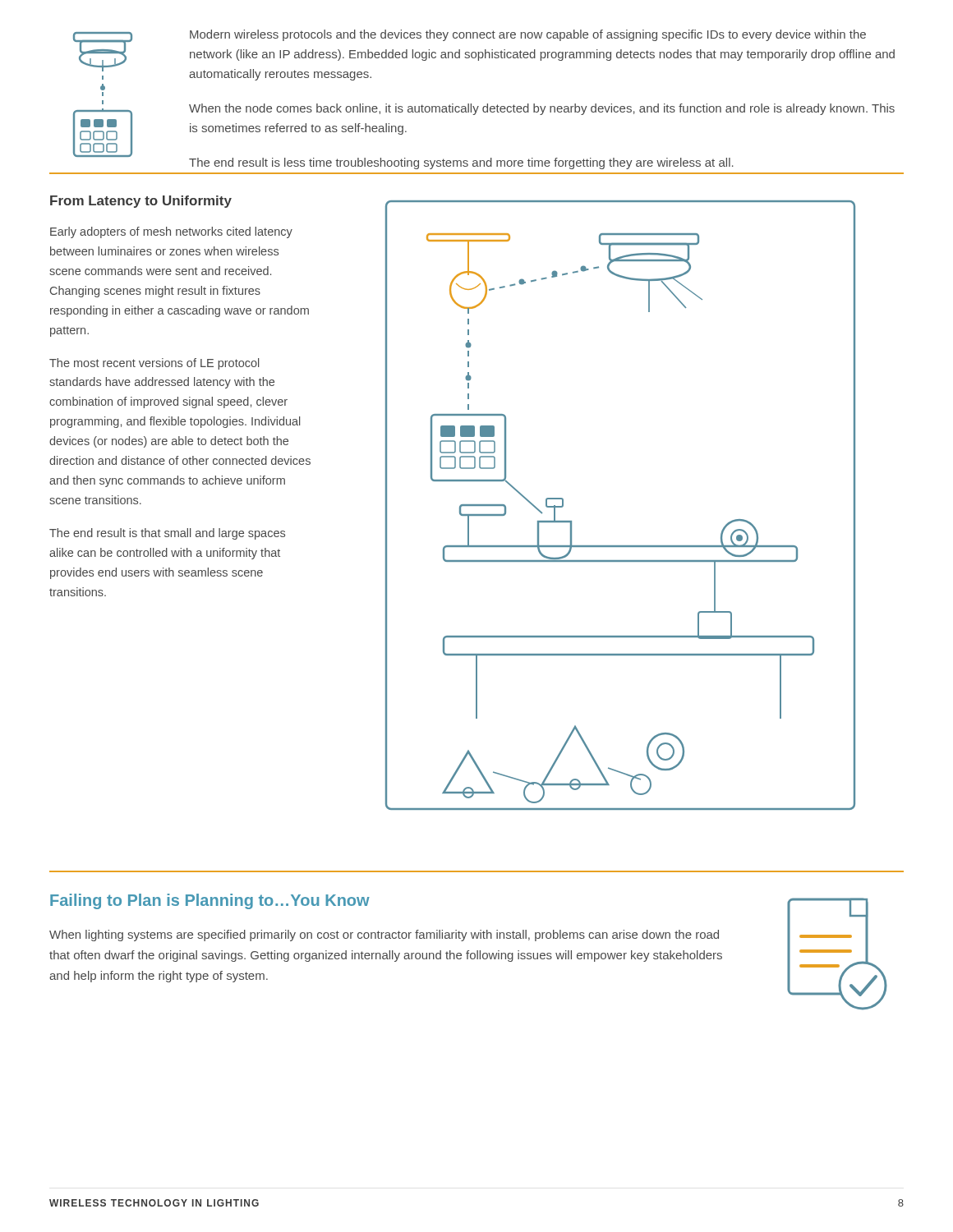Screen dimensions: 1232x953
Task: Click on the text starting "Failing to Plan"
Action: pos(210,901)
